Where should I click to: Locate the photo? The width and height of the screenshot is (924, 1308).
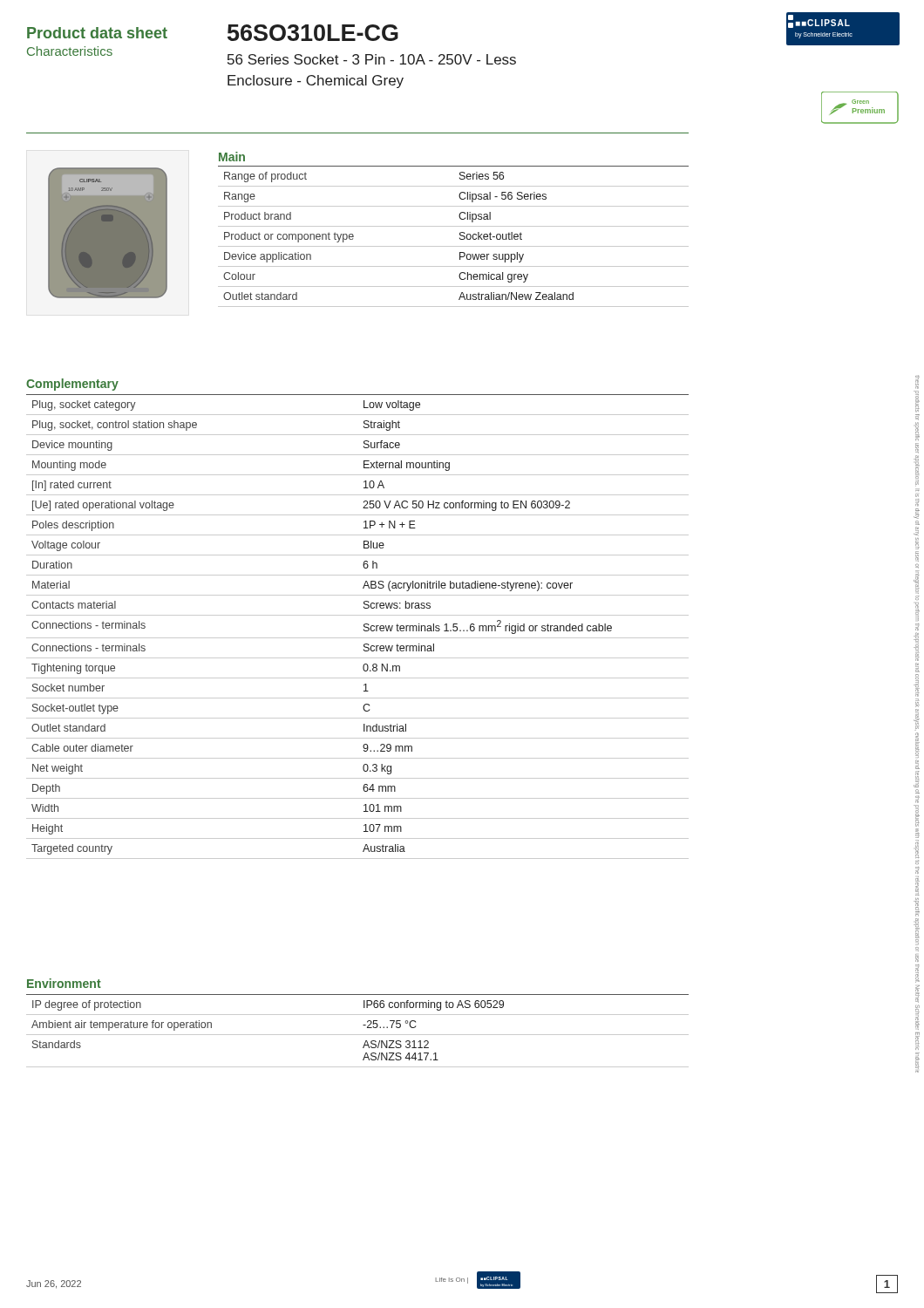[108, 233]
